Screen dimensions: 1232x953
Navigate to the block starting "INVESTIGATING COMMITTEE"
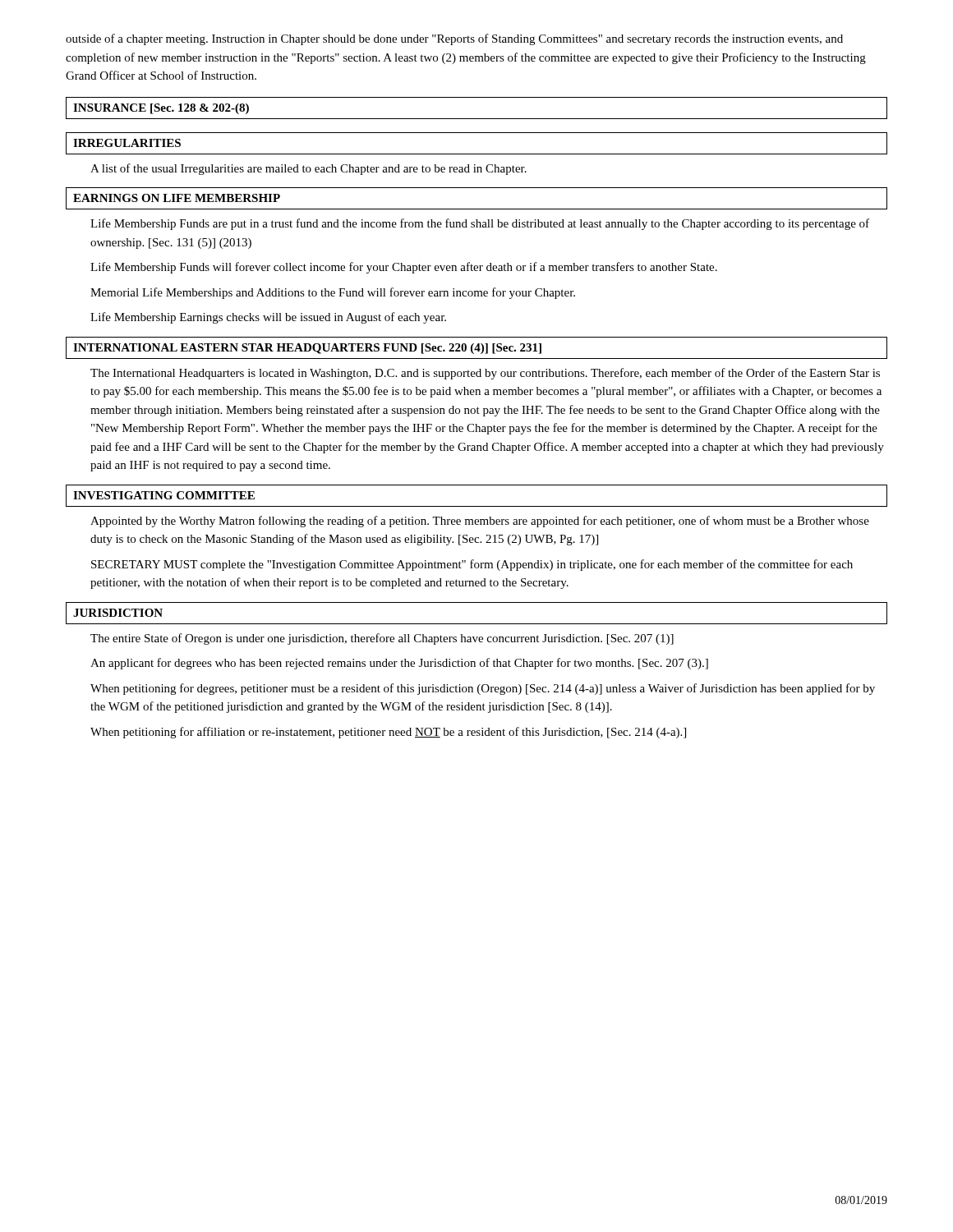[x=164, y=495]
